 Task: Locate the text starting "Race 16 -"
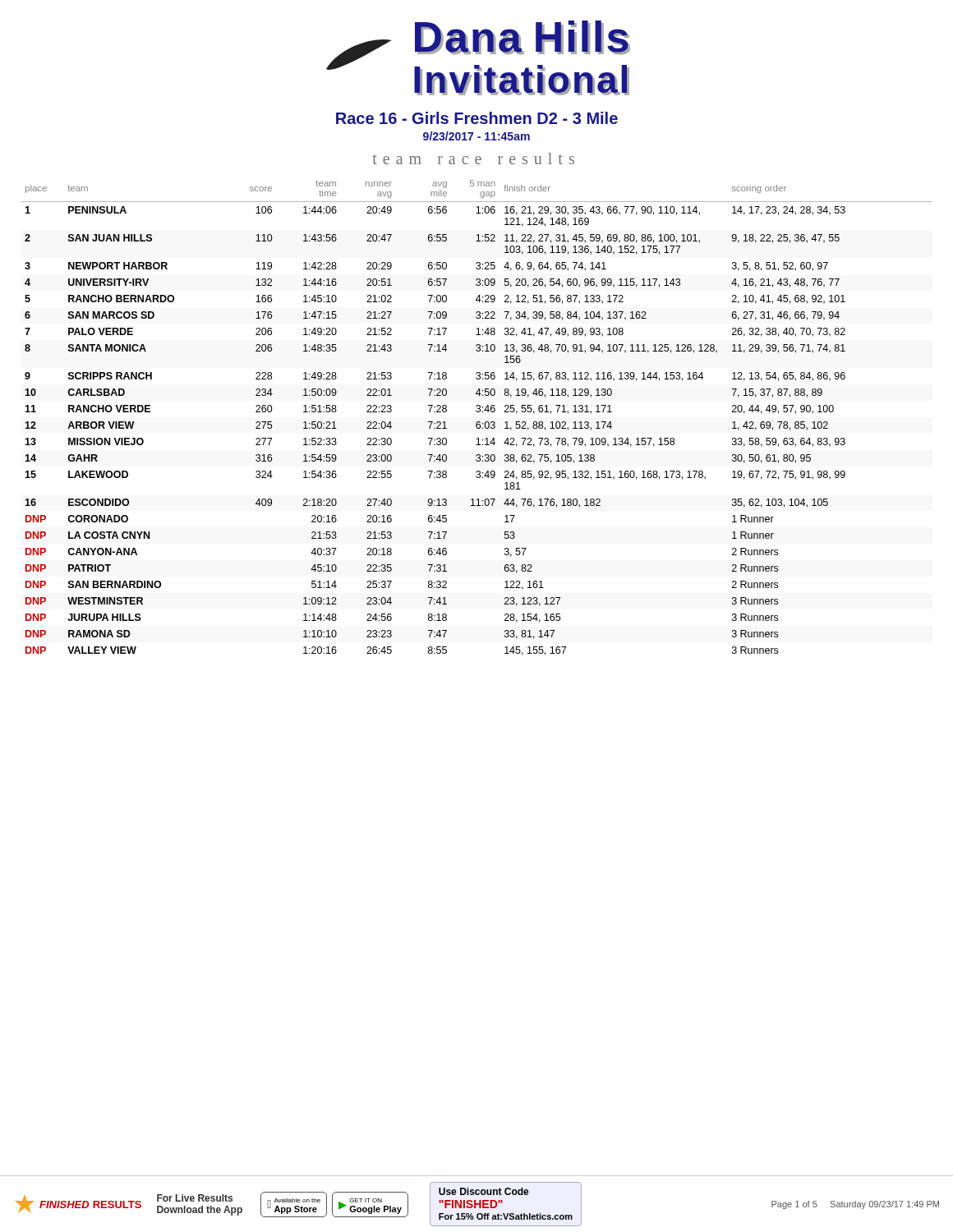476,118
